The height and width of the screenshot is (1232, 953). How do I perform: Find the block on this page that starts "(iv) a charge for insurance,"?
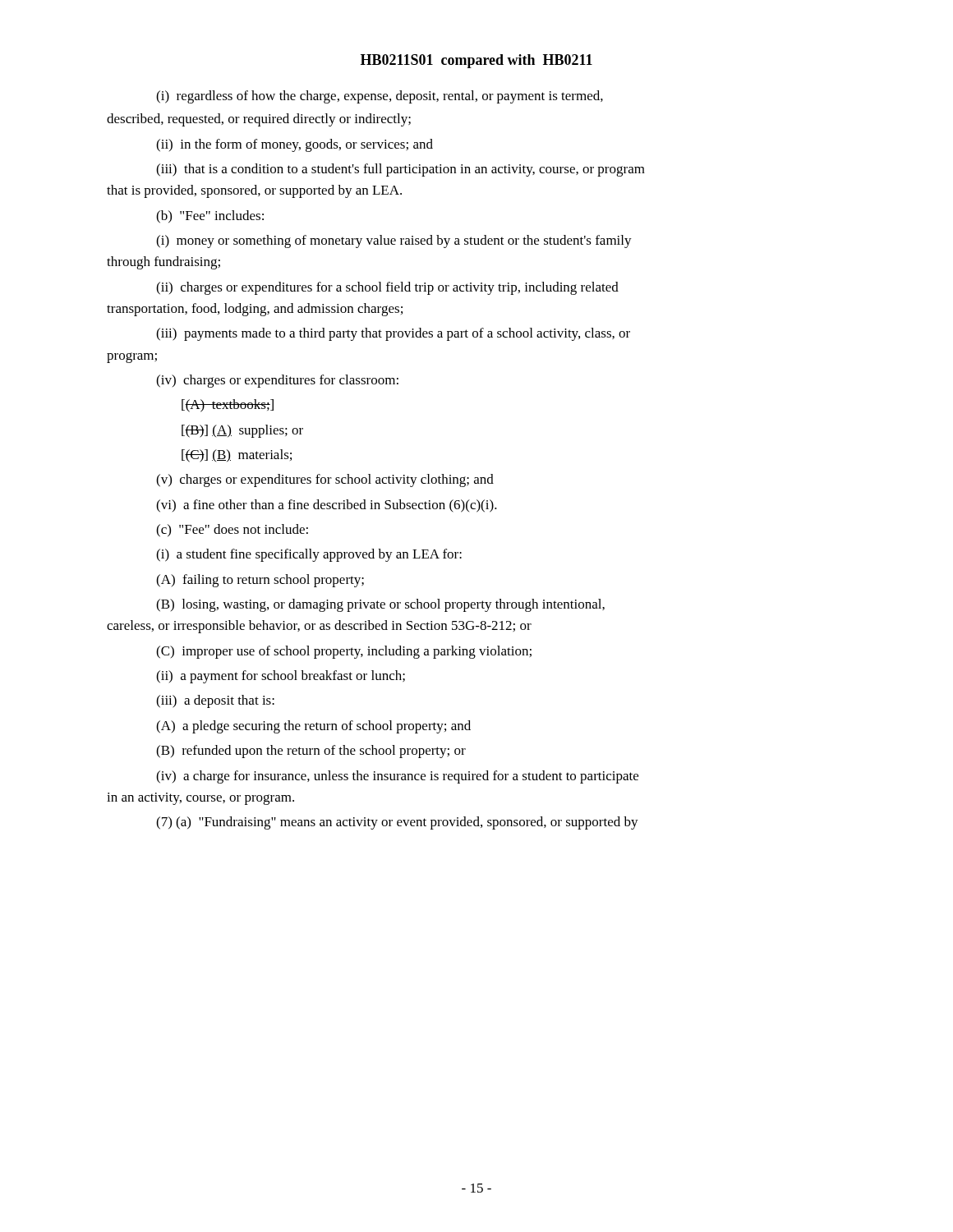coord(476,787)
